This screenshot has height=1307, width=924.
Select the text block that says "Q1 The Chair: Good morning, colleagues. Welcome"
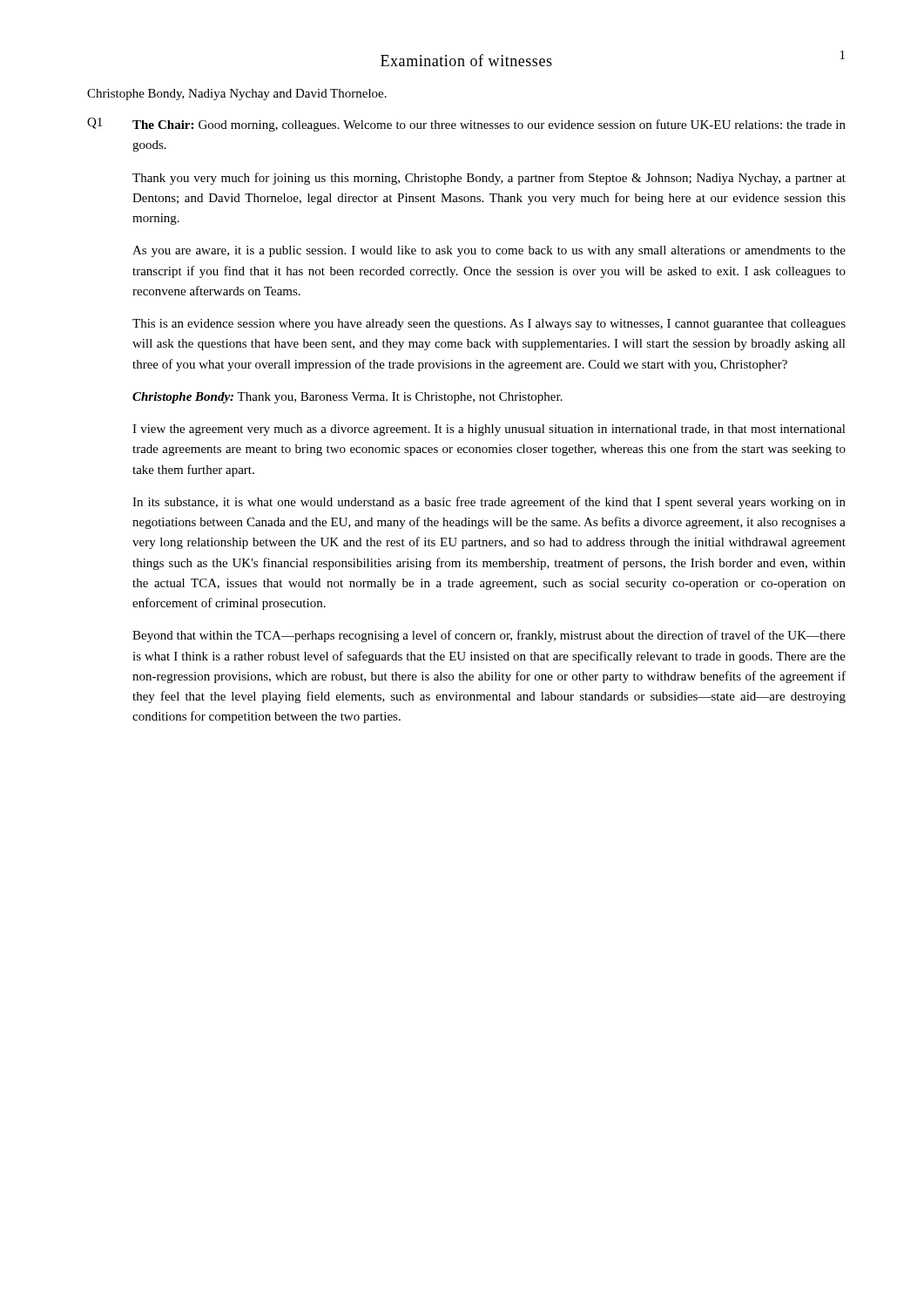pos(466,421)
